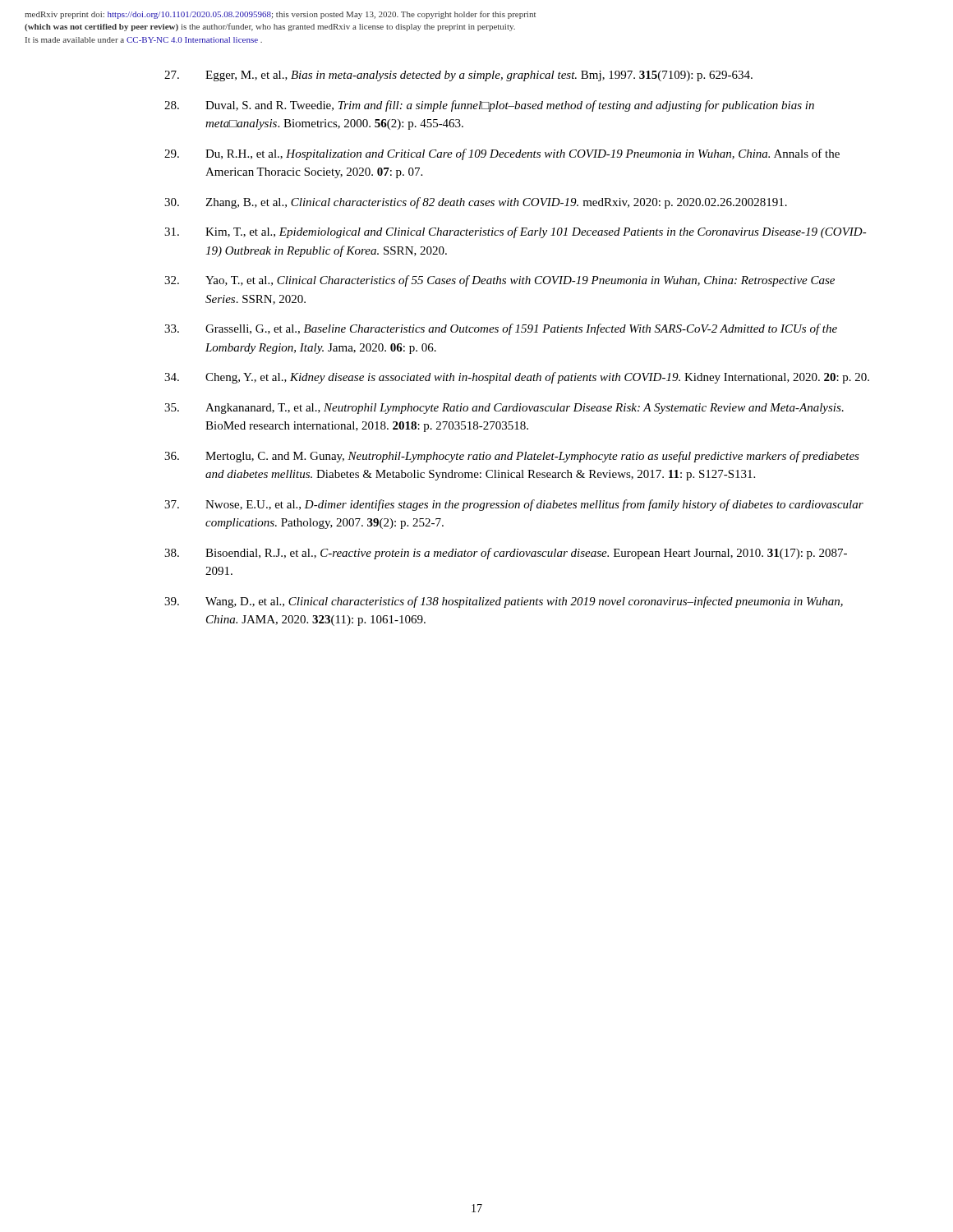Viewport: 953px width, 1232px height.
Task: Find the block on this page that starts "28. Duval, S. and"
Action: click(518, 114)
